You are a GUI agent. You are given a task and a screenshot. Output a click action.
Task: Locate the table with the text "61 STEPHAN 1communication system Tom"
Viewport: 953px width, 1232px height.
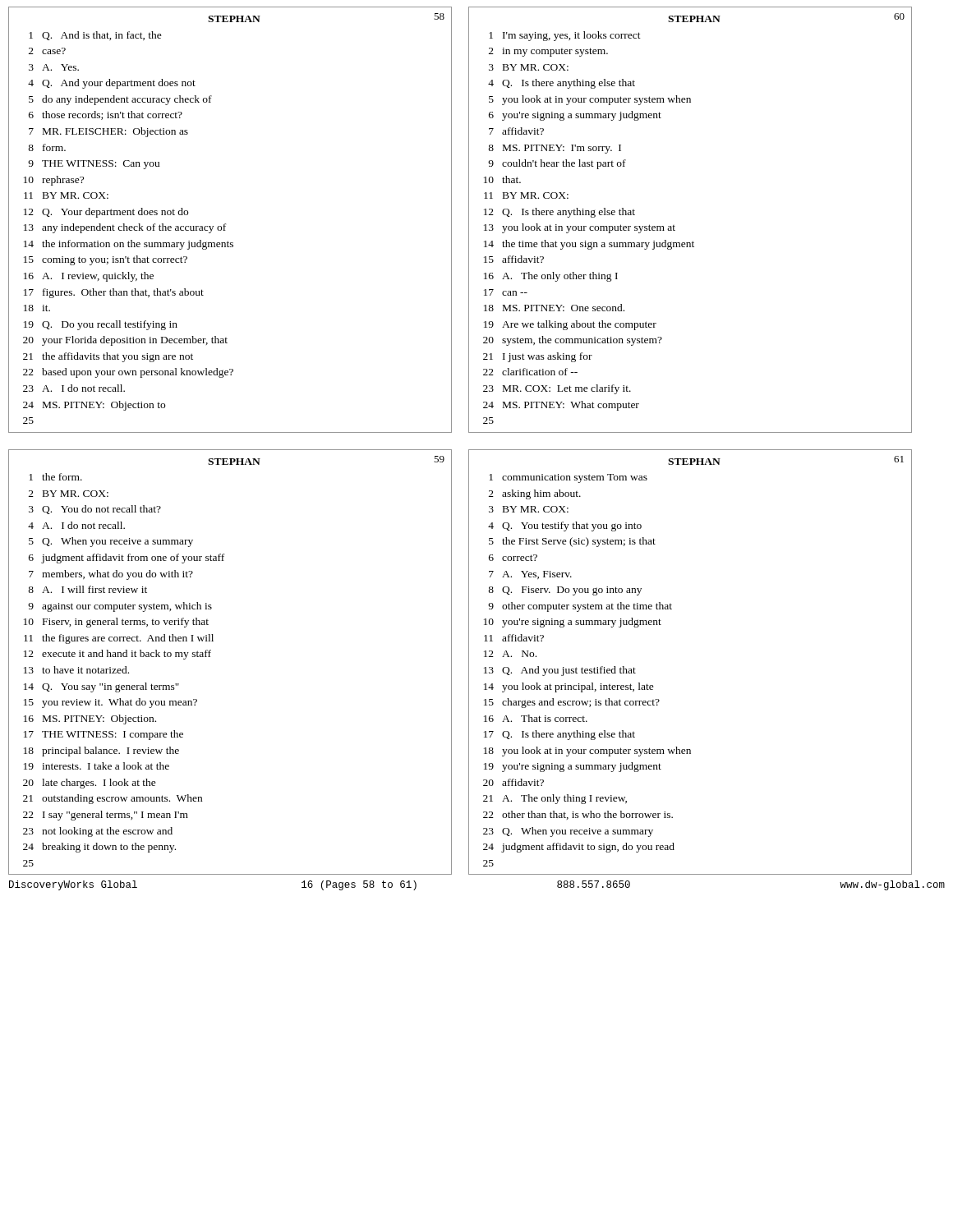(x=690, y=662)
